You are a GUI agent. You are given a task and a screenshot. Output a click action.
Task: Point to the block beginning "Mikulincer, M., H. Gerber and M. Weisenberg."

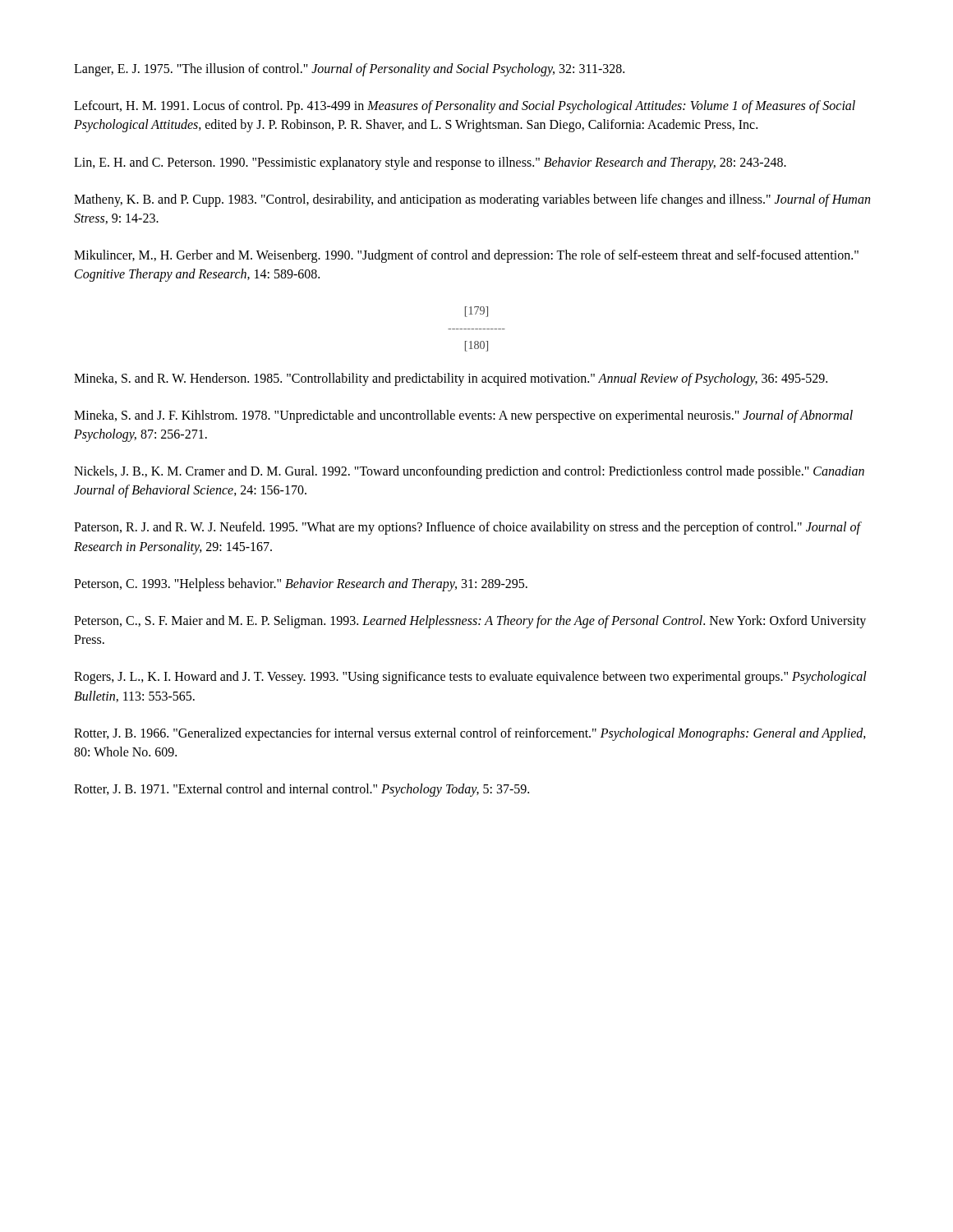467,265
